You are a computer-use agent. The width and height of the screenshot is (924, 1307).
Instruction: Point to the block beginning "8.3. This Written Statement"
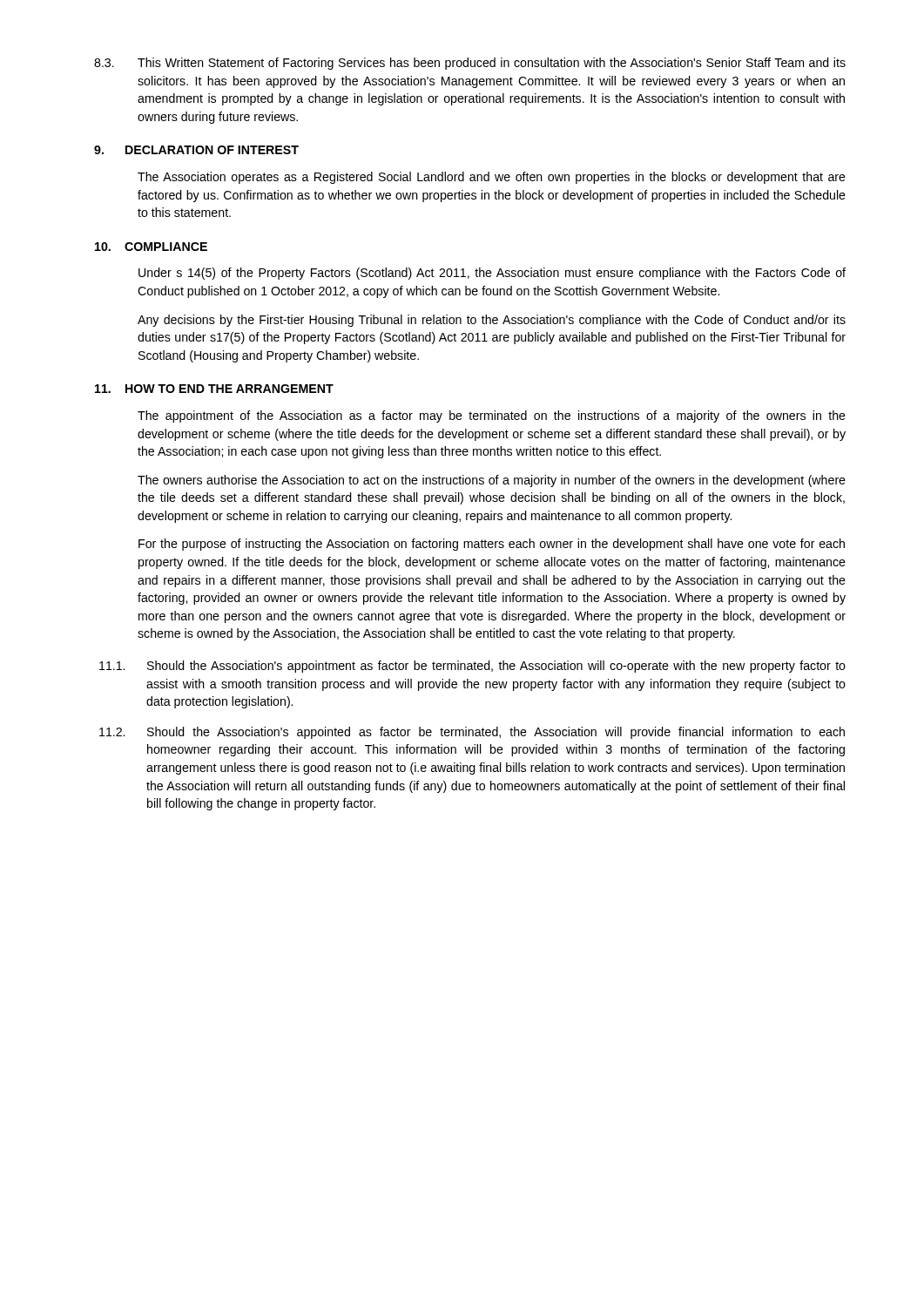(470, 90)
